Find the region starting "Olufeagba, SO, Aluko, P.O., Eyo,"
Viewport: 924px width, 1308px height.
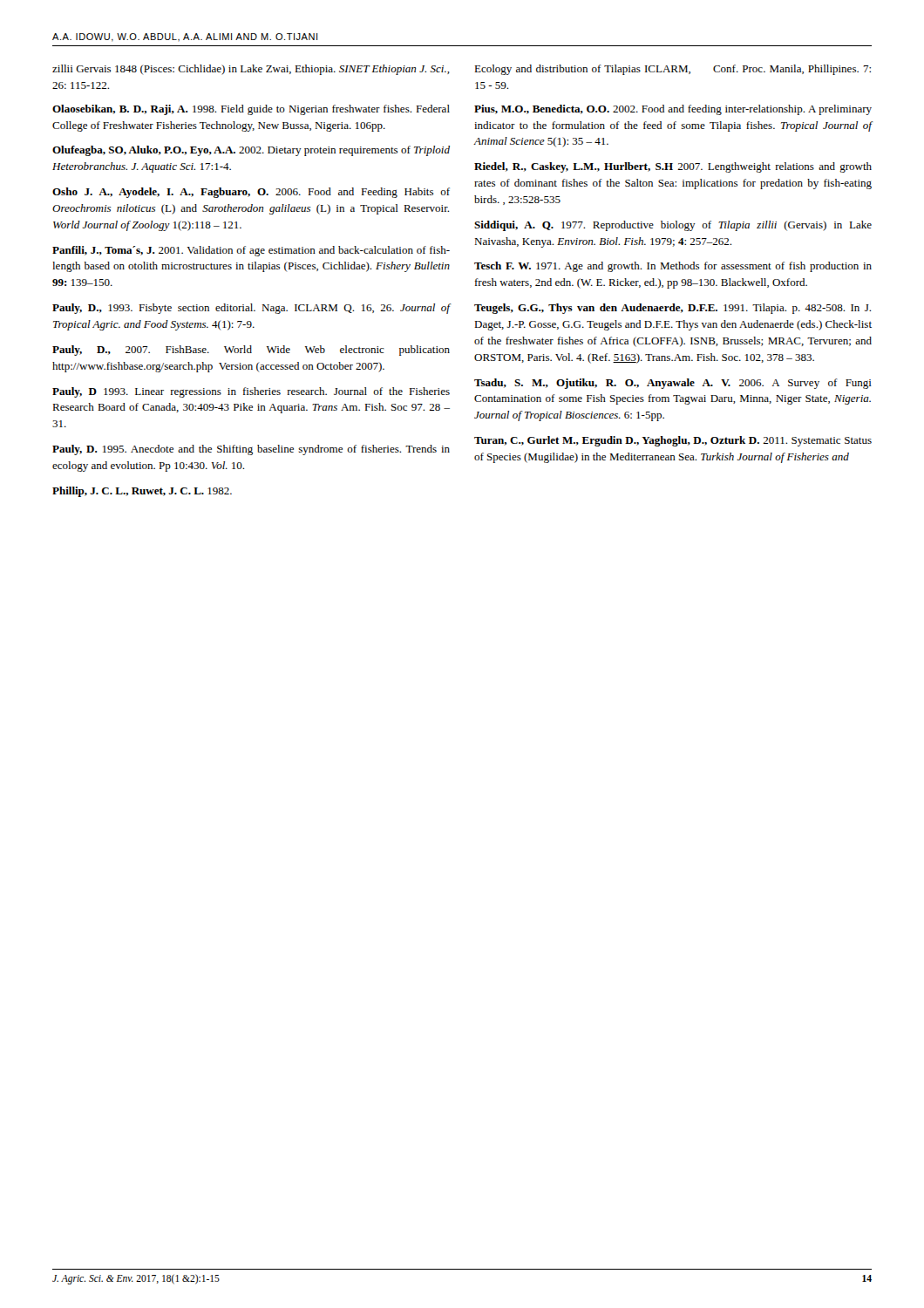[251, 158]
